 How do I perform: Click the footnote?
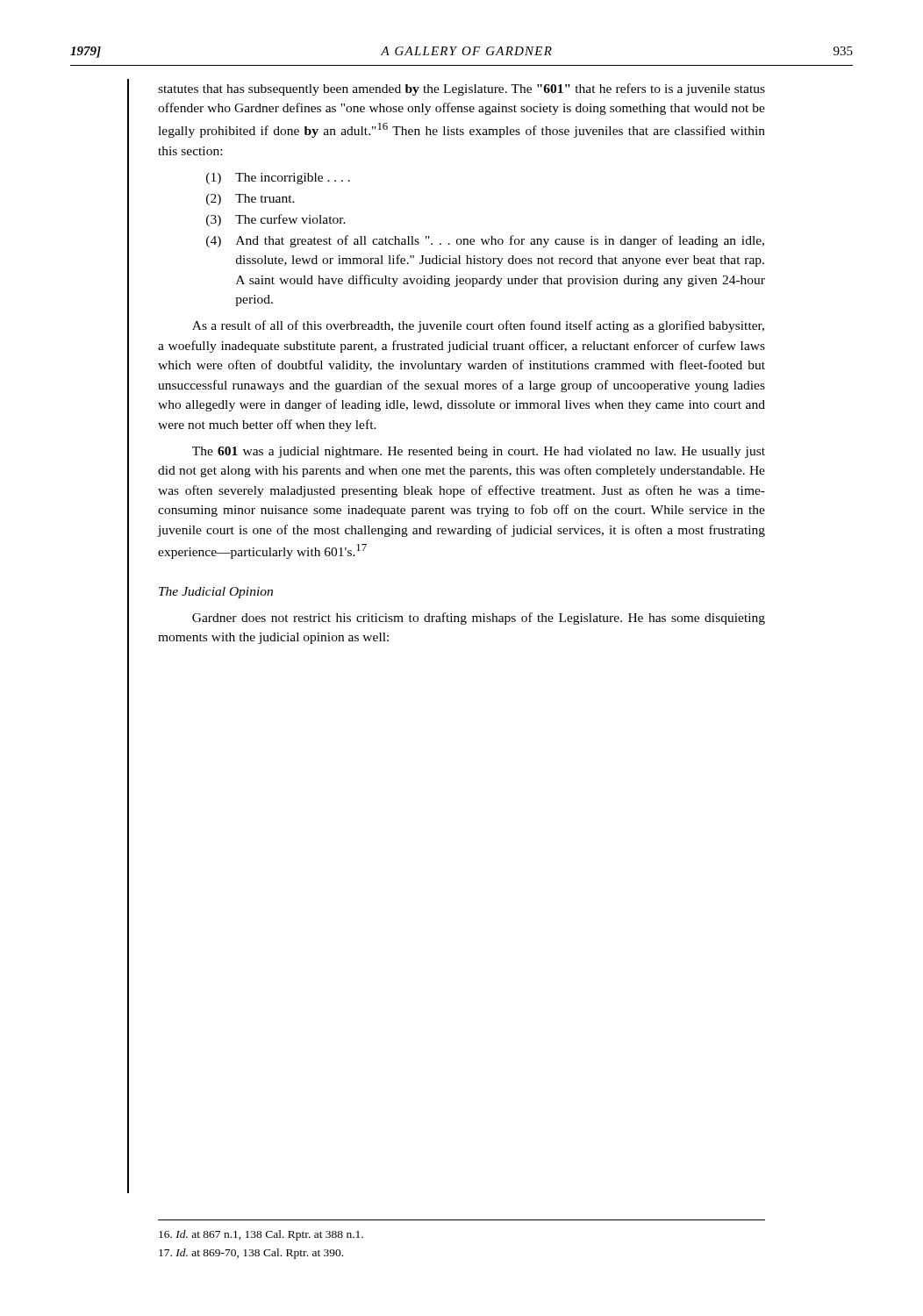[462, 1244]
